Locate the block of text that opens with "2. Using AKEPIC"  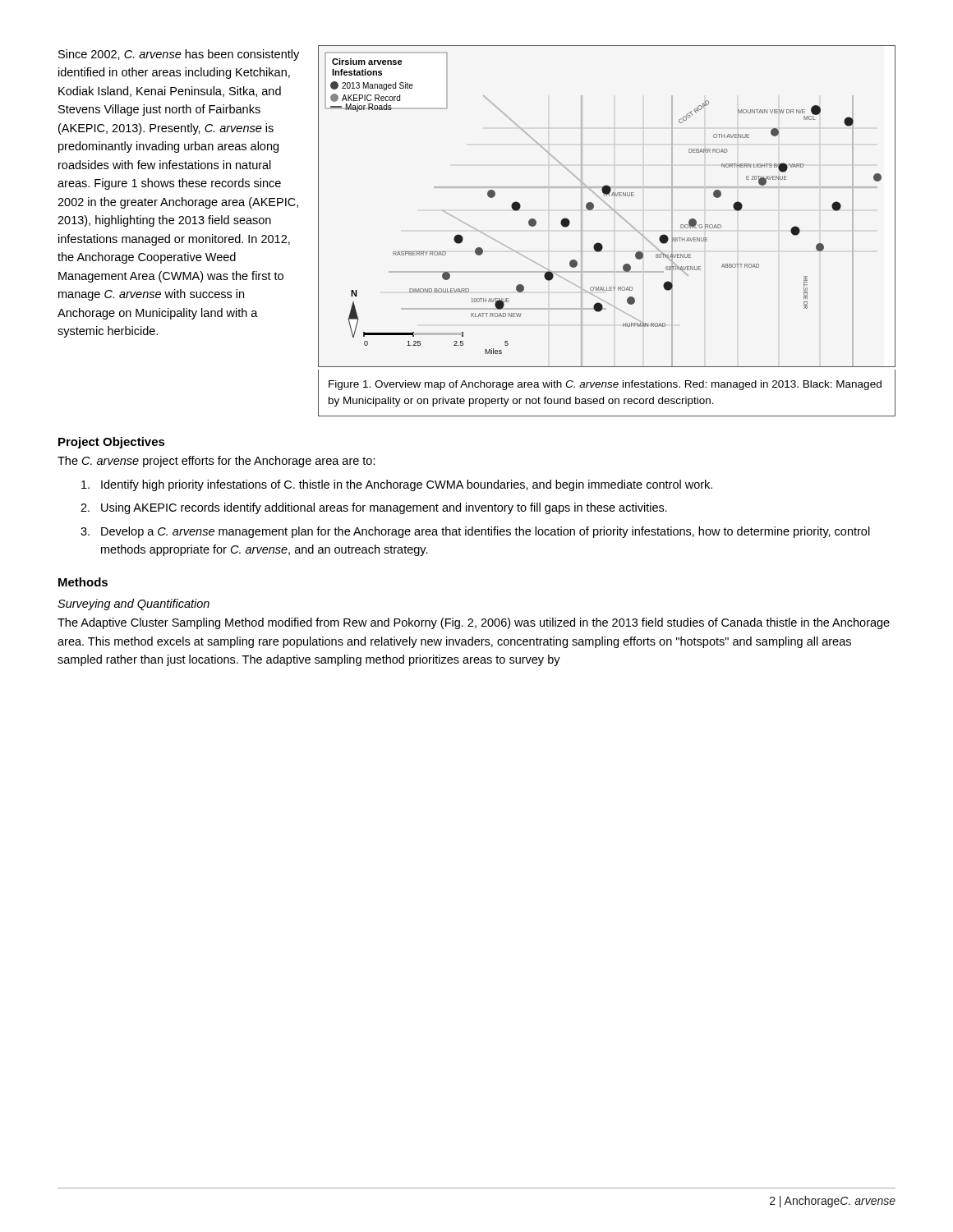[488, 508]
